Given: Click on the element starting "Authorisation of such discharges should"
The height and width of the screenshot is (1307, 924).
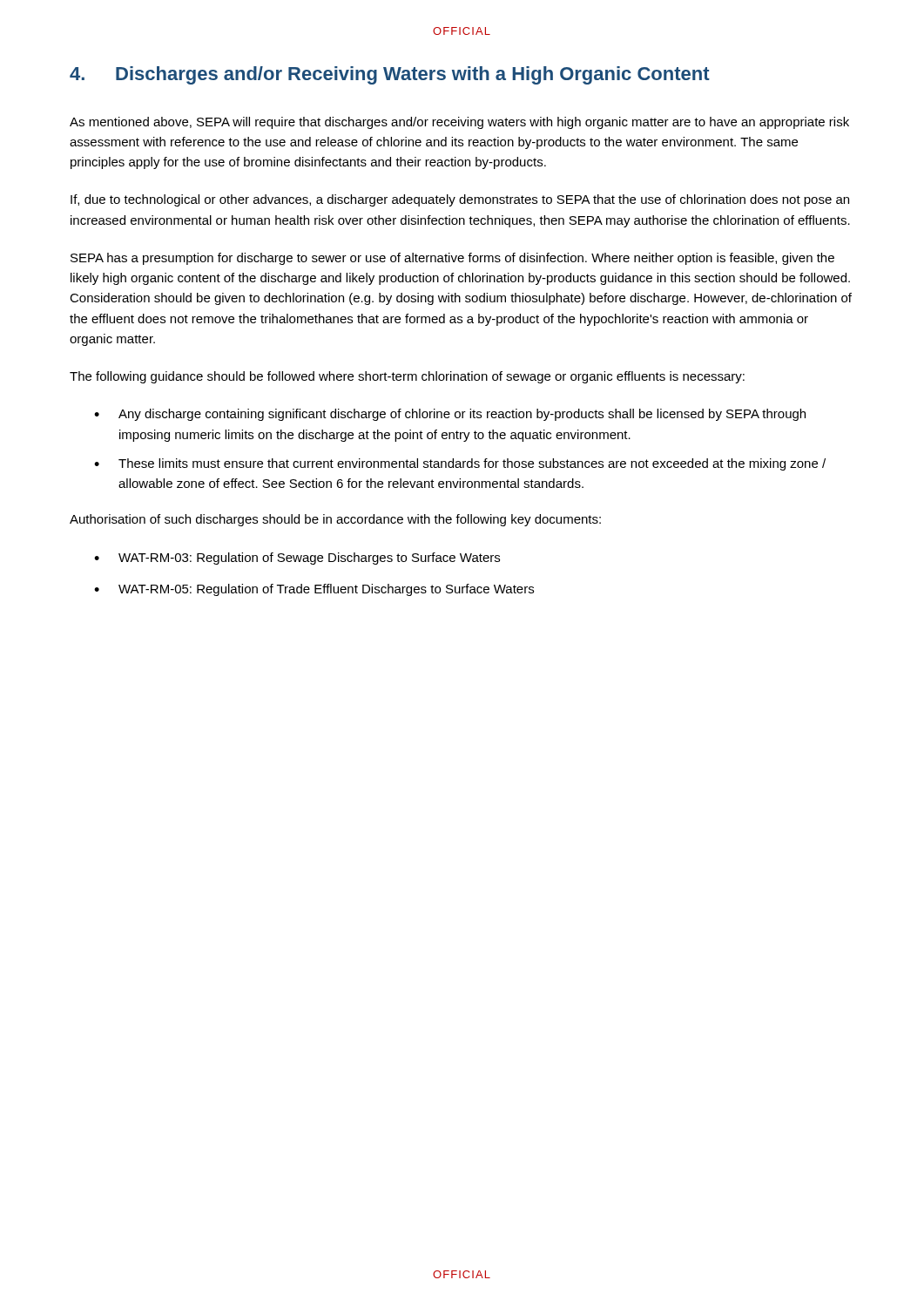Looking at the screenshot, I should point(336,519).
